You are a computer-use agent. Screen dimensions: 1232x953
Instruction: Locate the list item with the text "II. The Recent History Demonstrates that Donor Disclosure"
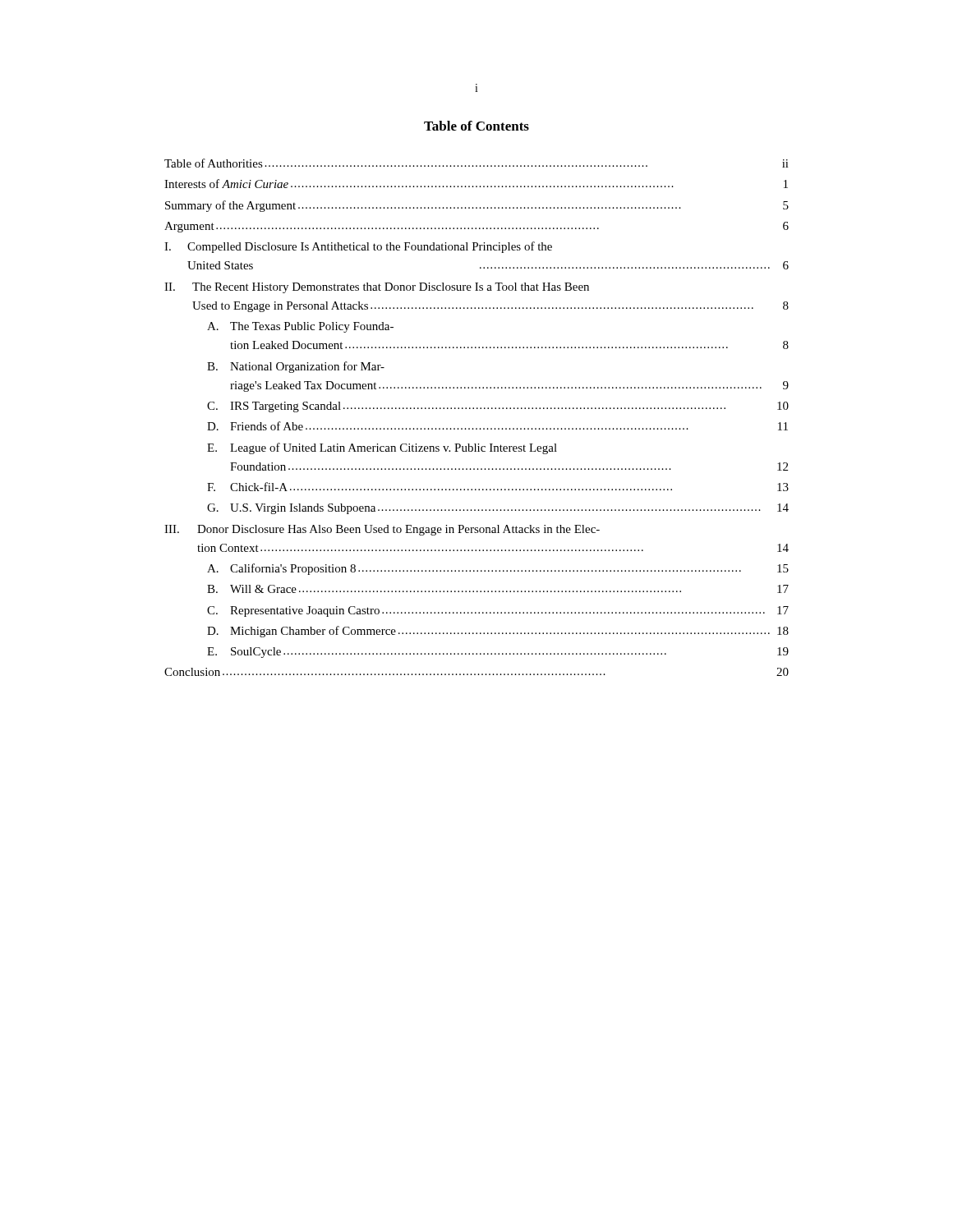476,296
